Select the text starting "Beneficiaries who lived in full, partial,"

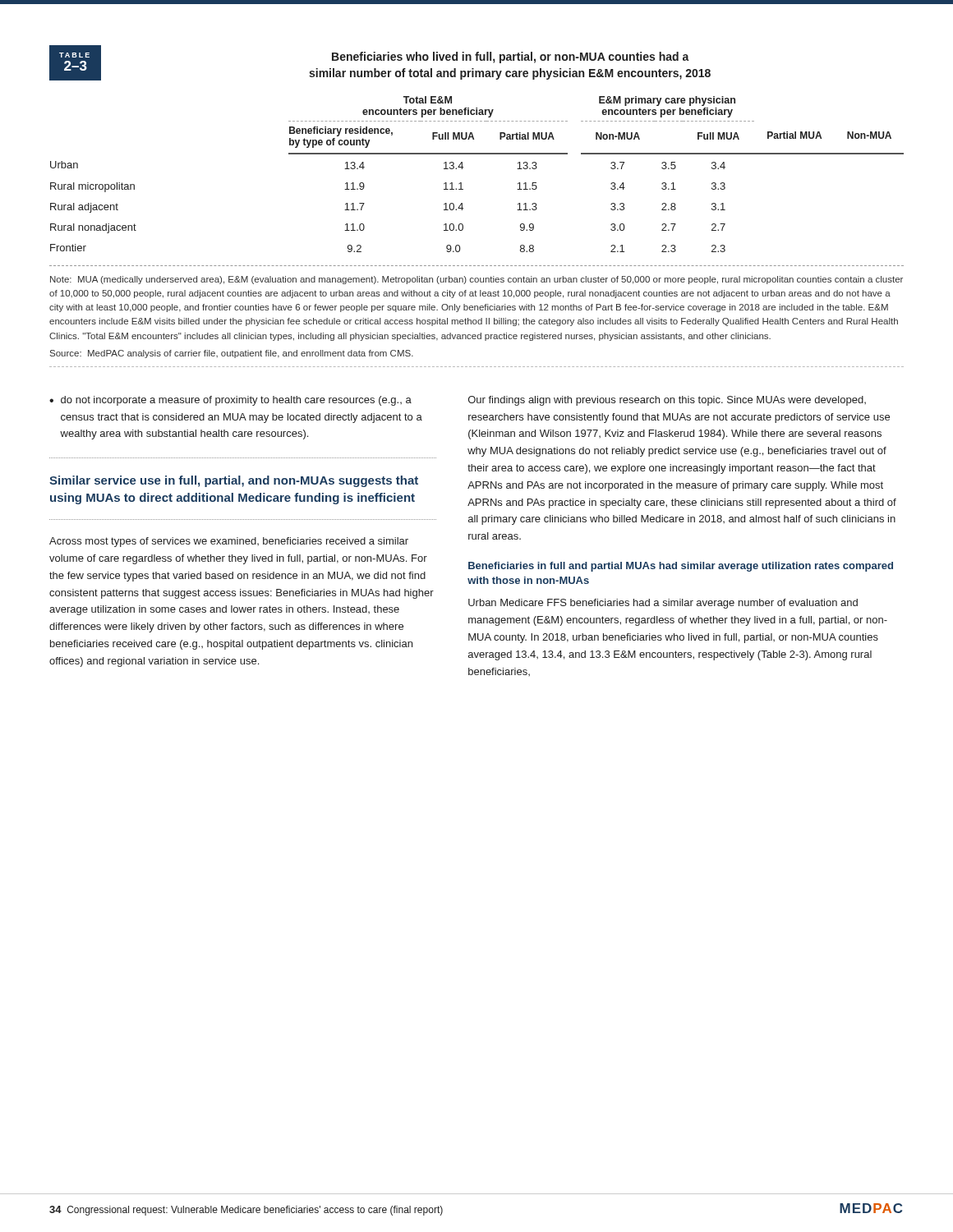point(510,65)
